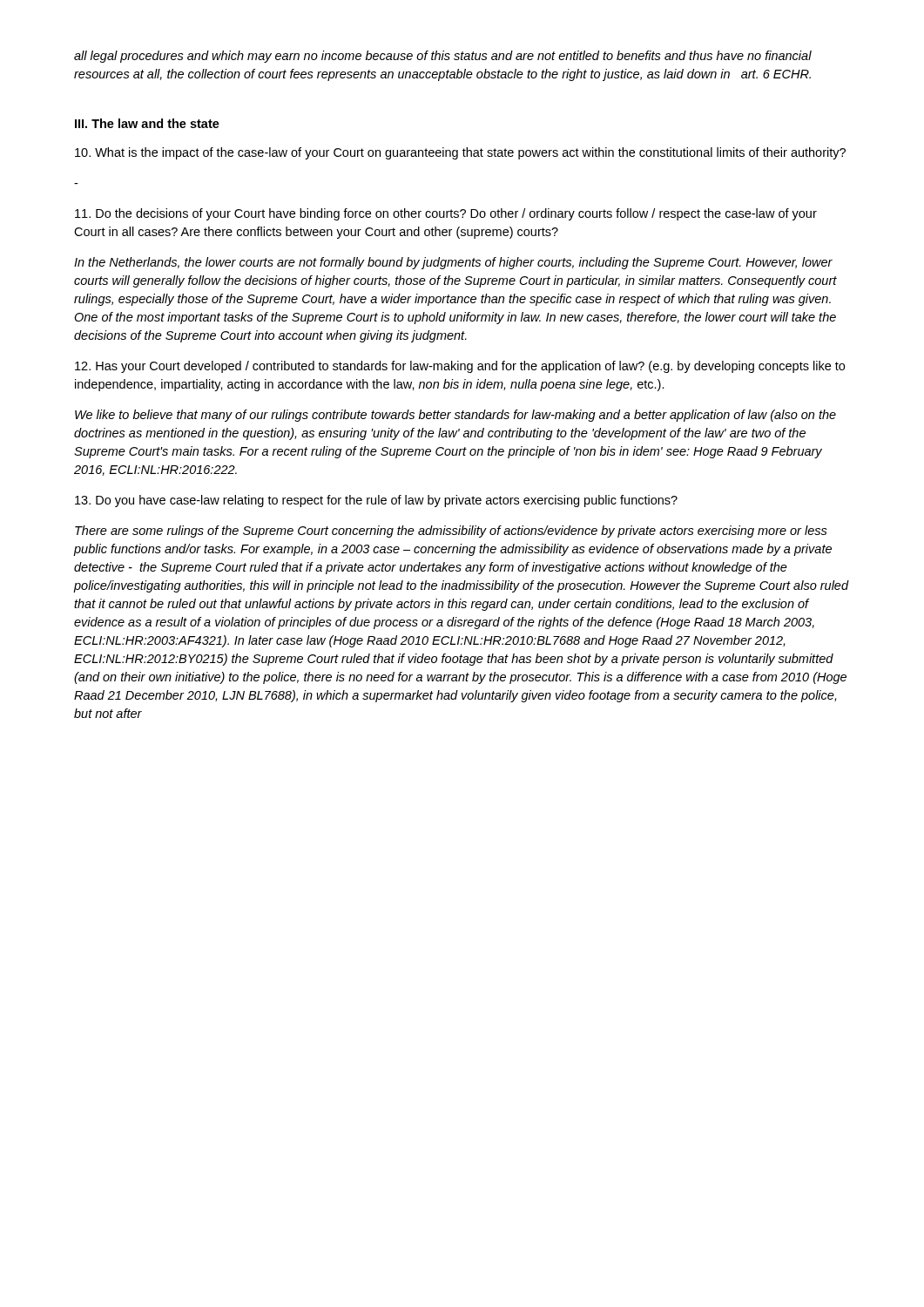This screenshot has height=1307, width=924.
Task: Navigate to the passage starting "What is the impact"
Action: tap(460, 153)
